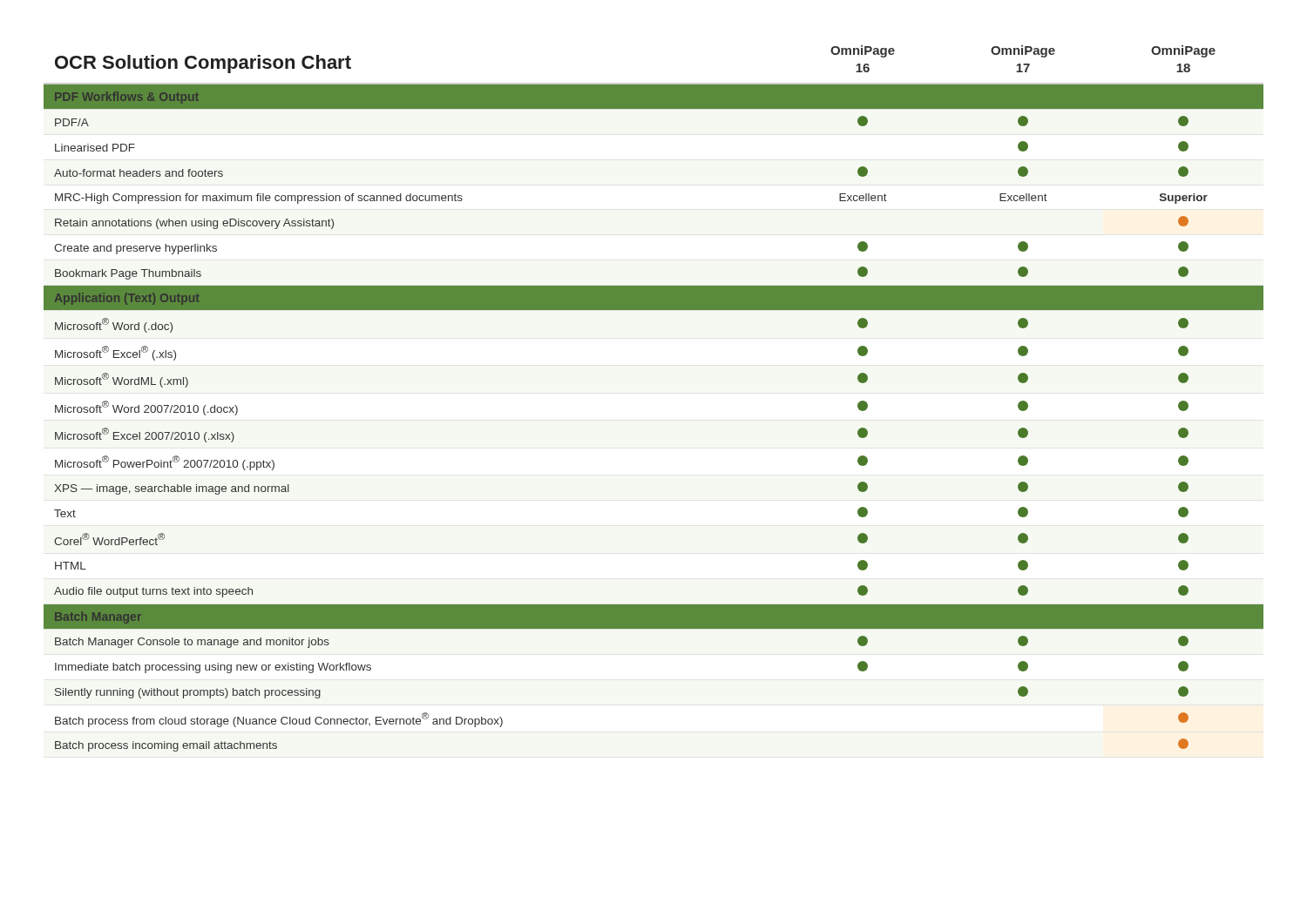Locate the table with the text "OCR Solution Comparison Chart"
1307x924 pixels.
pyautogui.click(x=654, y=396)
